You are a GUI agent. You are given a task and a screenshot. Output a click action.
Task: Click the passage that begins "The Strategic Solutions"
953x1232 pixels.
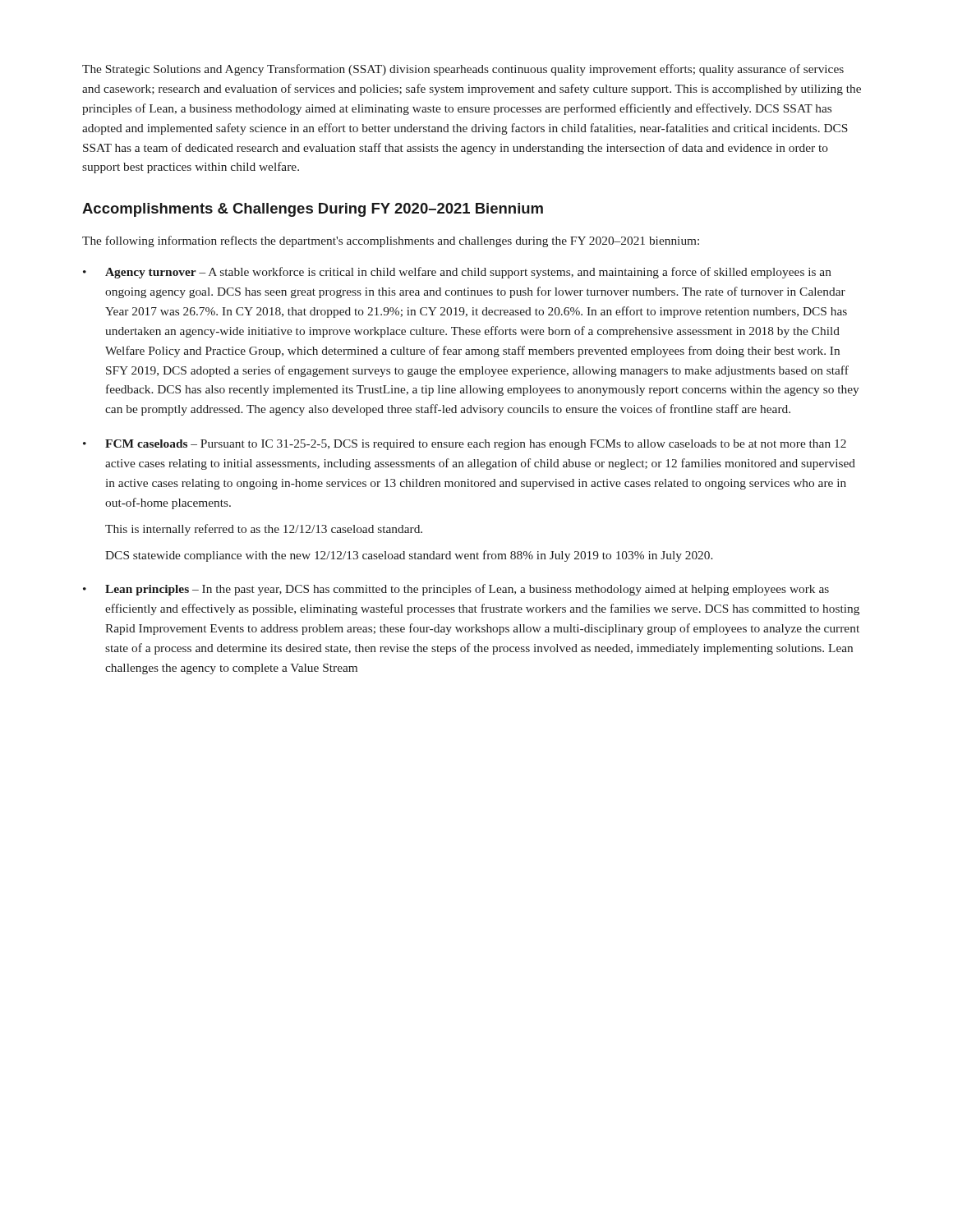point(472,118)
